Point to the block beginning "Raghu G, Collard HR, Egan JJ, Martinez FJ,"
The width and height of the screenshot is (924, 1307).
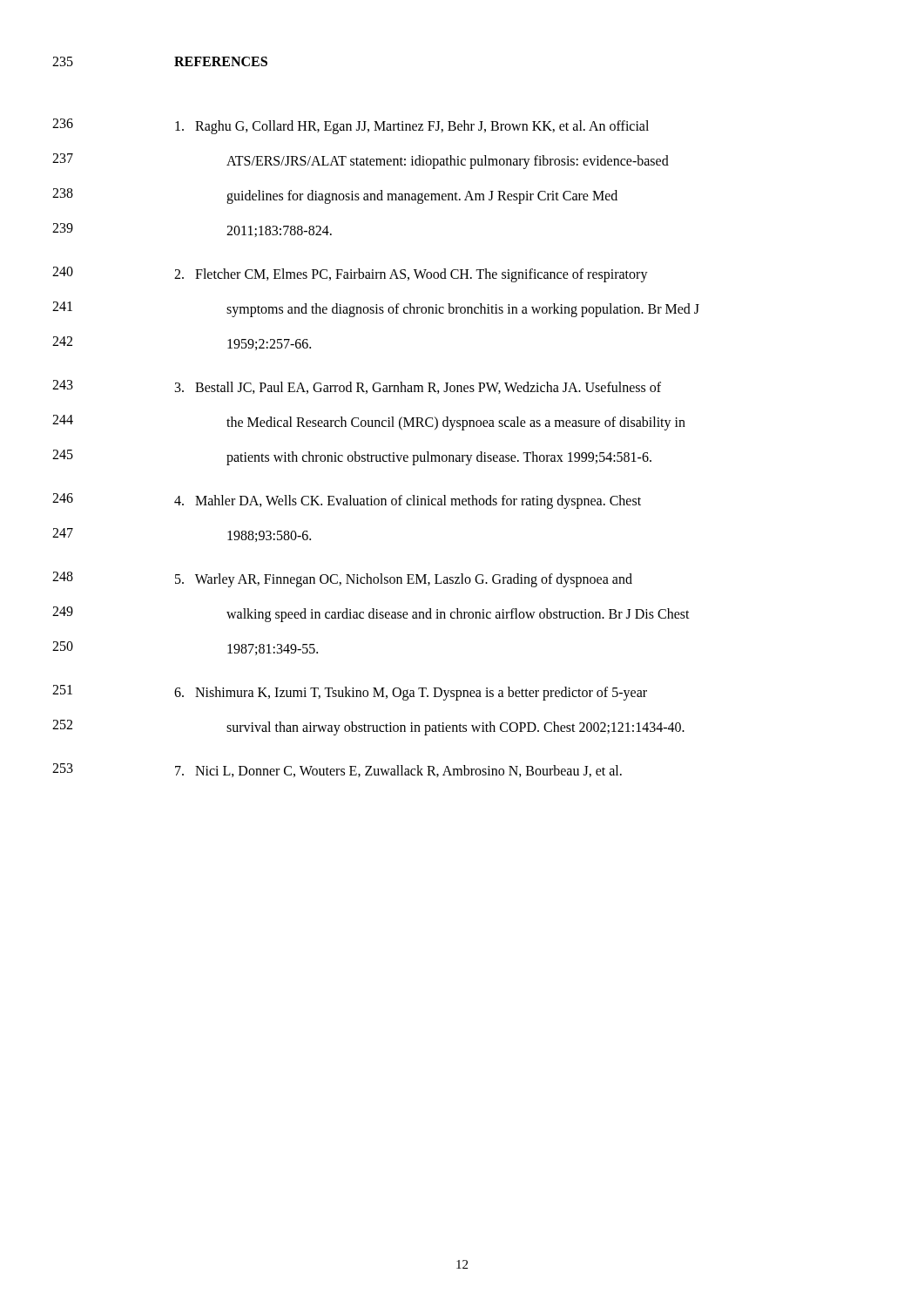point(412,126)
